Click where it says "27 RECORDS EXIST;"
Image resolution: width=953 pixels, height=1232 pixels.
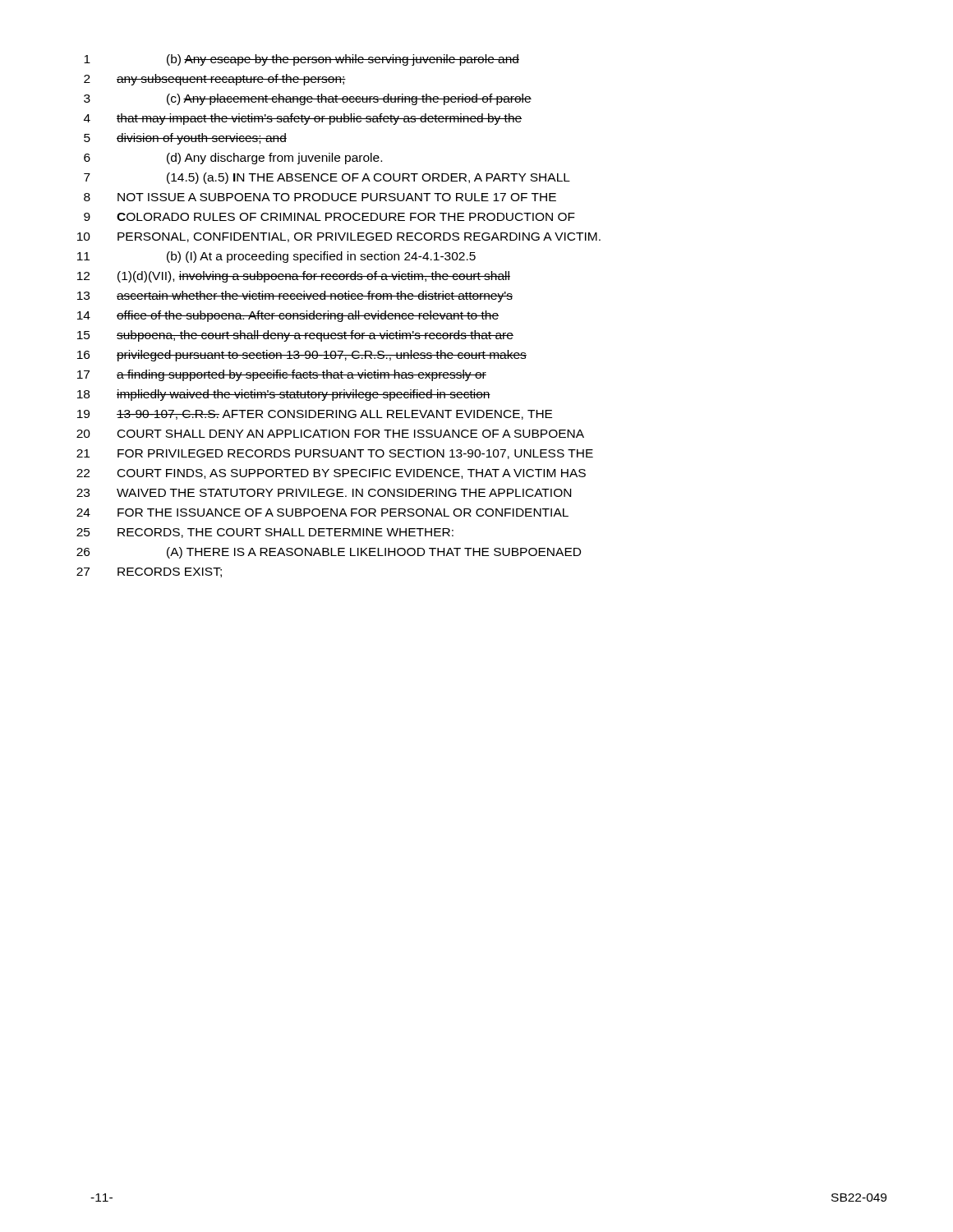click(149, 572)
